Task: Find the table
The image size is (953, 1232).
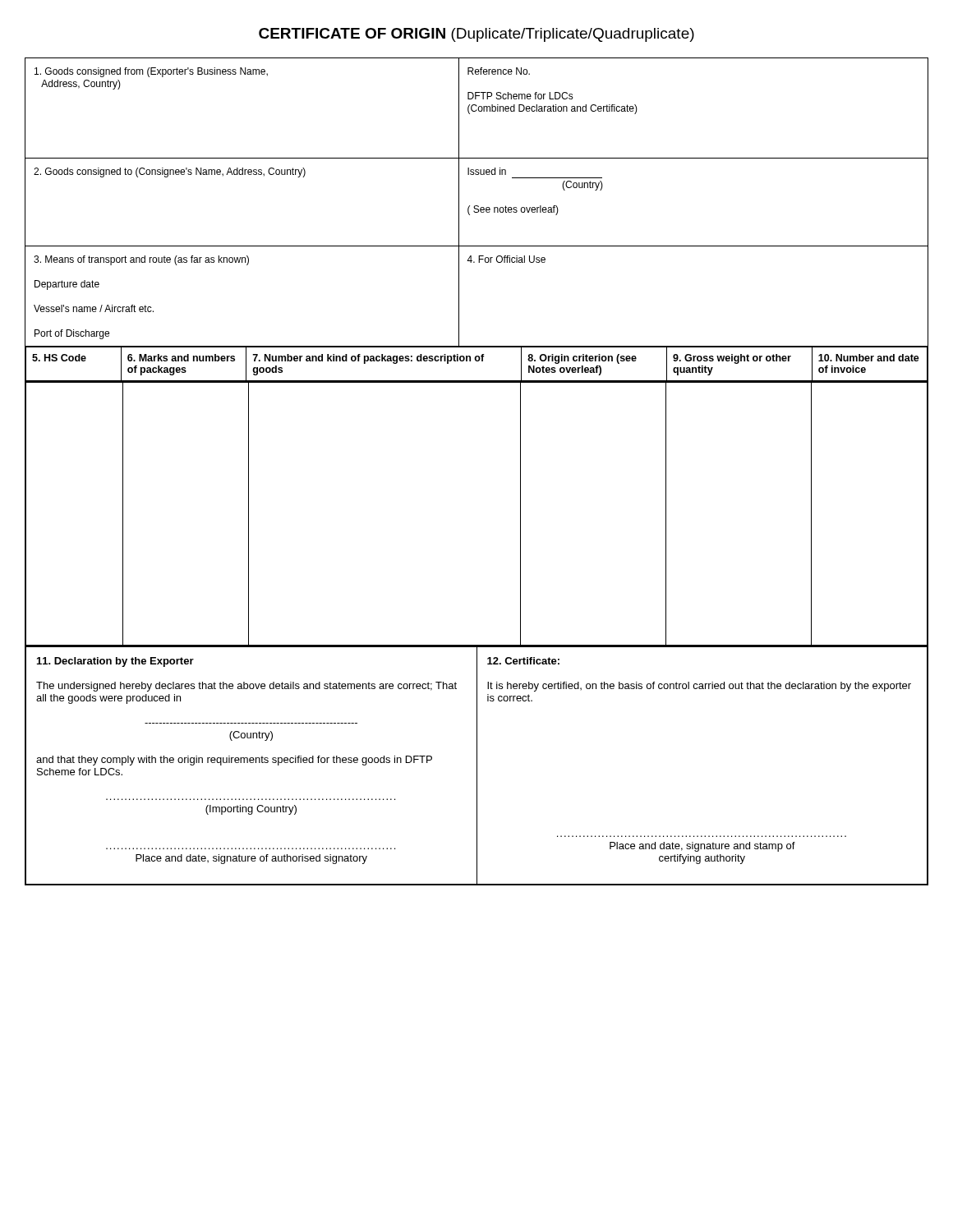Action: 476,471
